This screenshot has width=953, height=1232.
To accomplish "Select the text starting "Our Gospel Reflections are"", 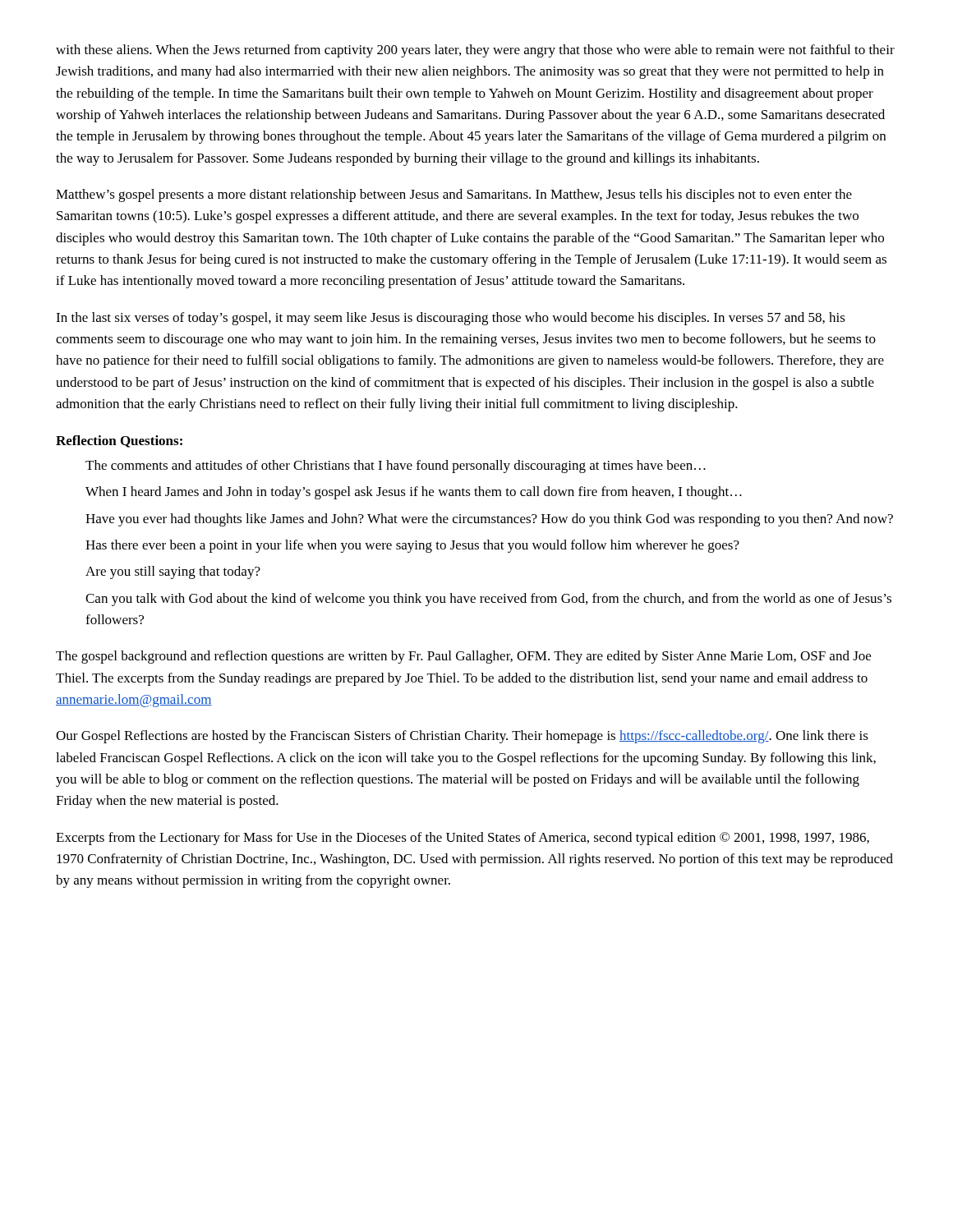I will [x=466, y=768].
